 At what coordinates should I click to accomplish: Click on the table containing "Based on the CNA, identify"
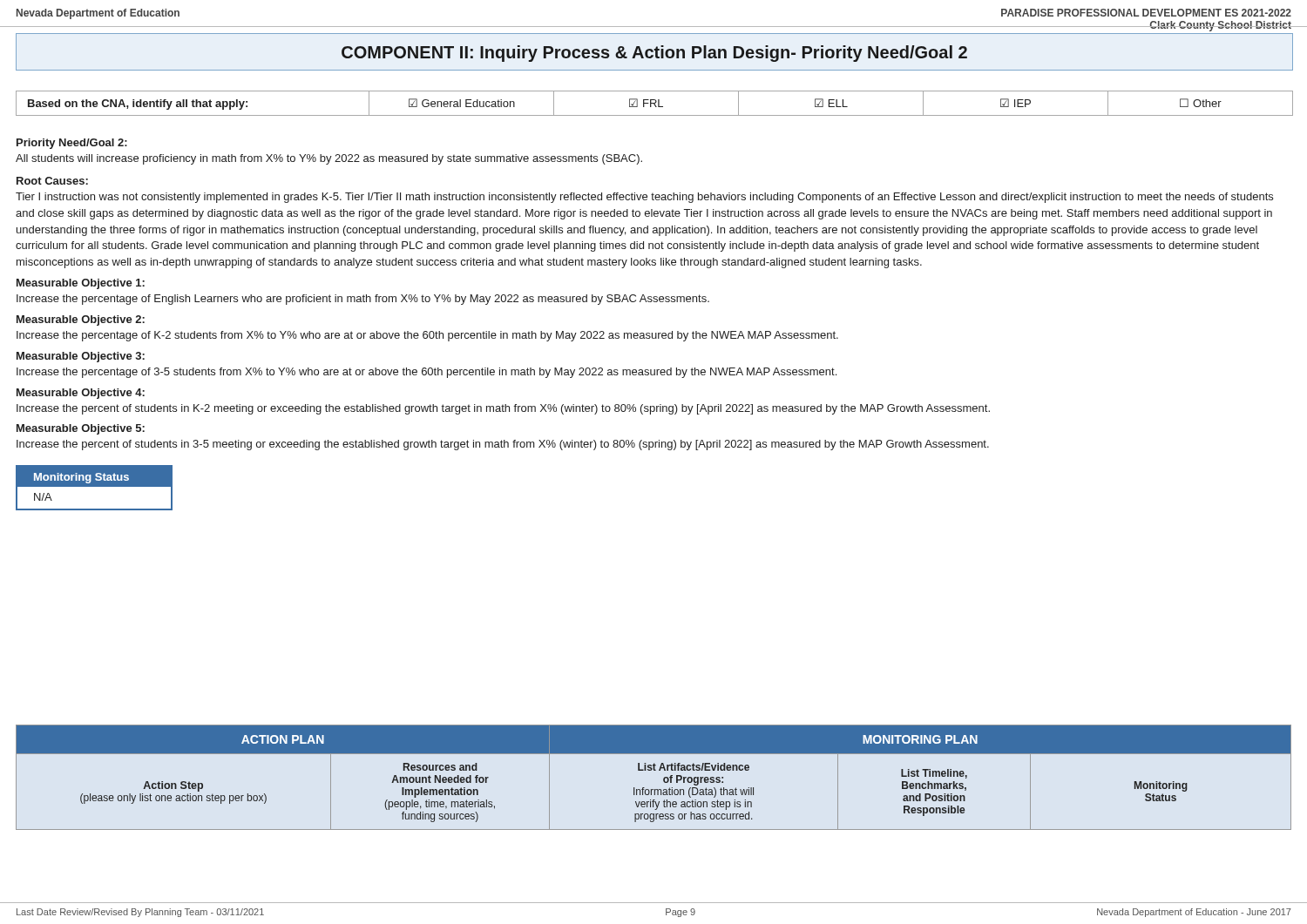click(x=654, y=103)
